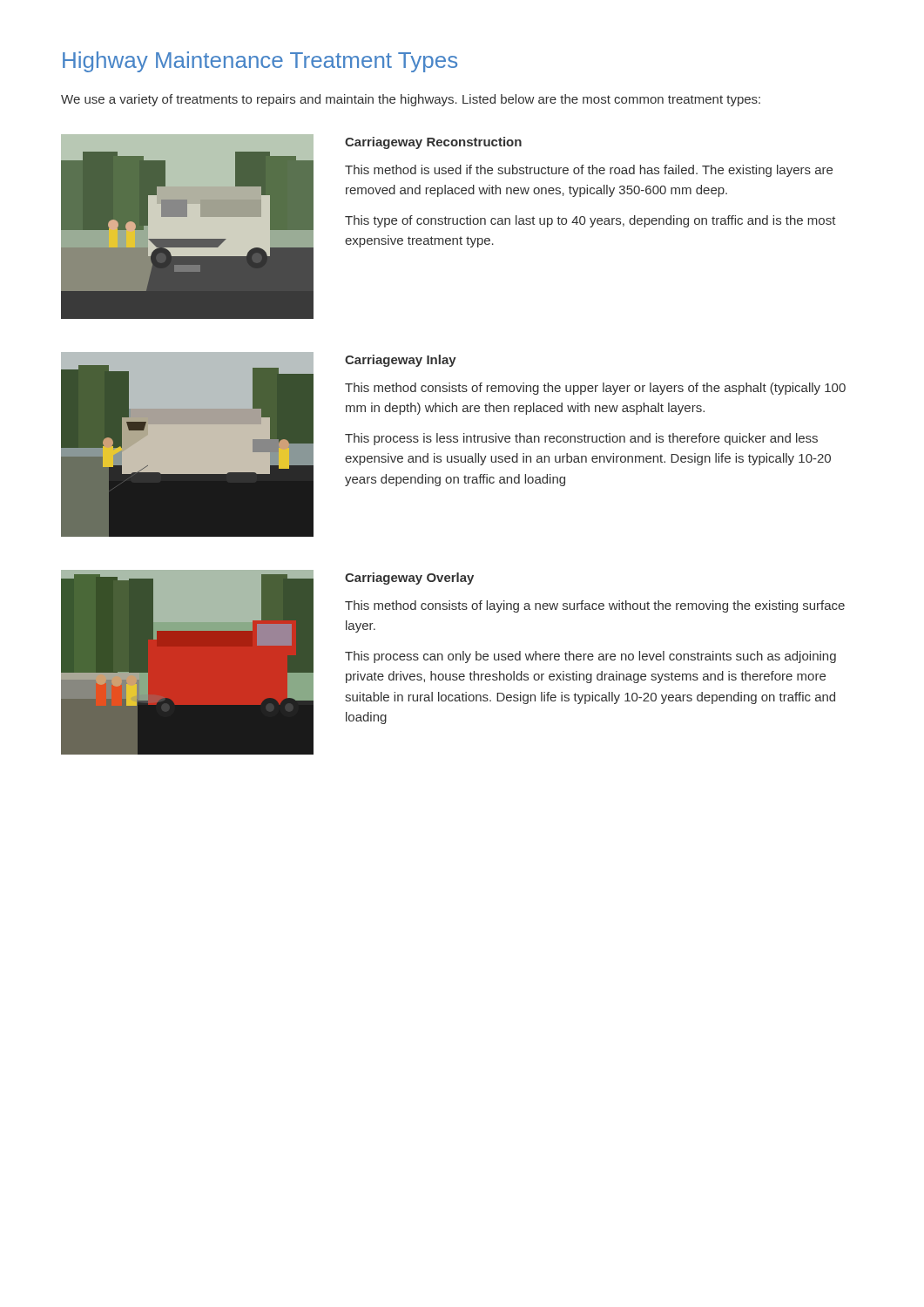
Task: Point to the block beginning "This type of construction can"
Action: tap(590, 230)
